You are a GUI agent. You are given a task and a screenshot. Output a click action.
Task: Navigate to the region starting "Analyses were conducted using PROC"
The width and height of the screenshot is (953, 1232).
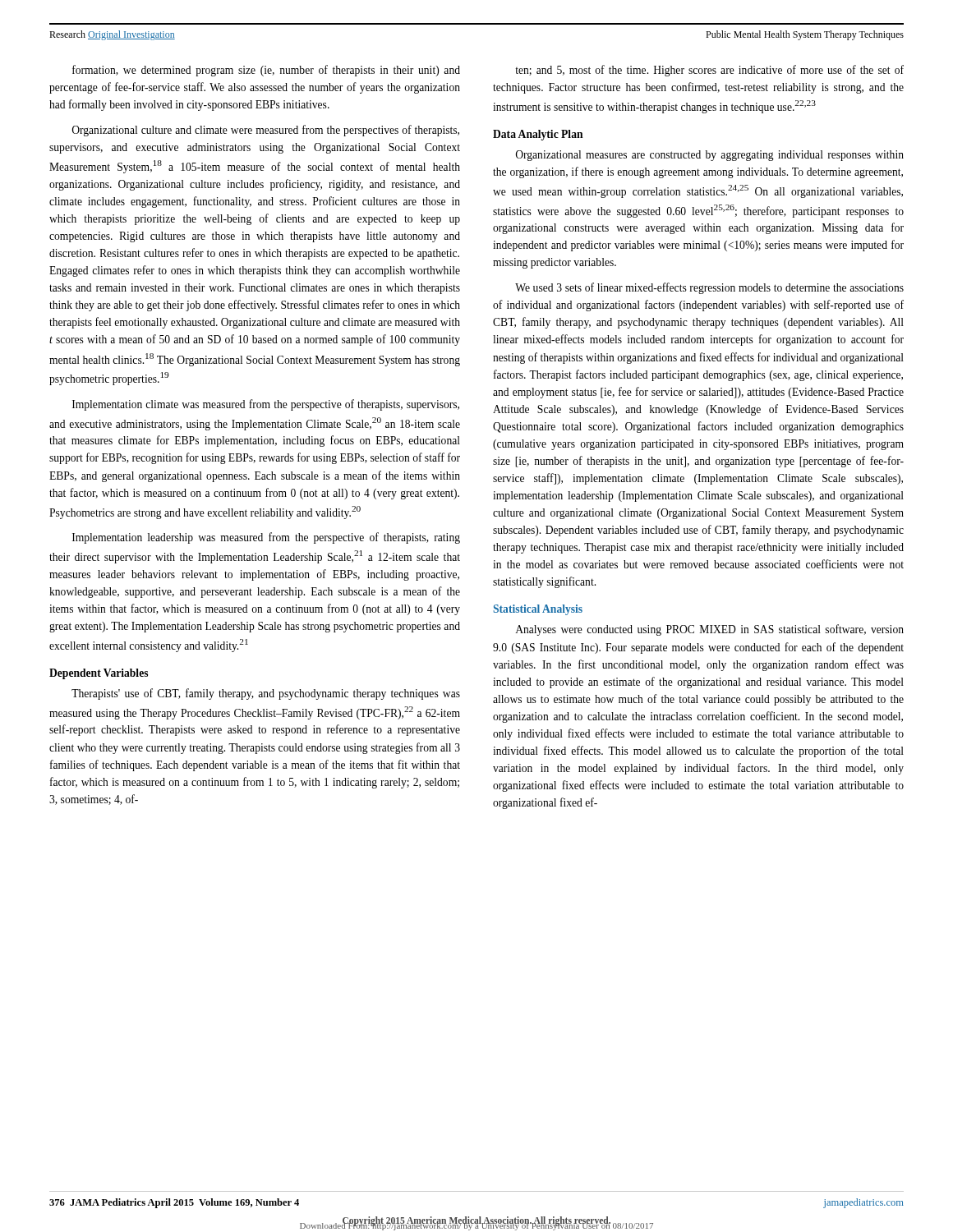[x=698, y=716]
